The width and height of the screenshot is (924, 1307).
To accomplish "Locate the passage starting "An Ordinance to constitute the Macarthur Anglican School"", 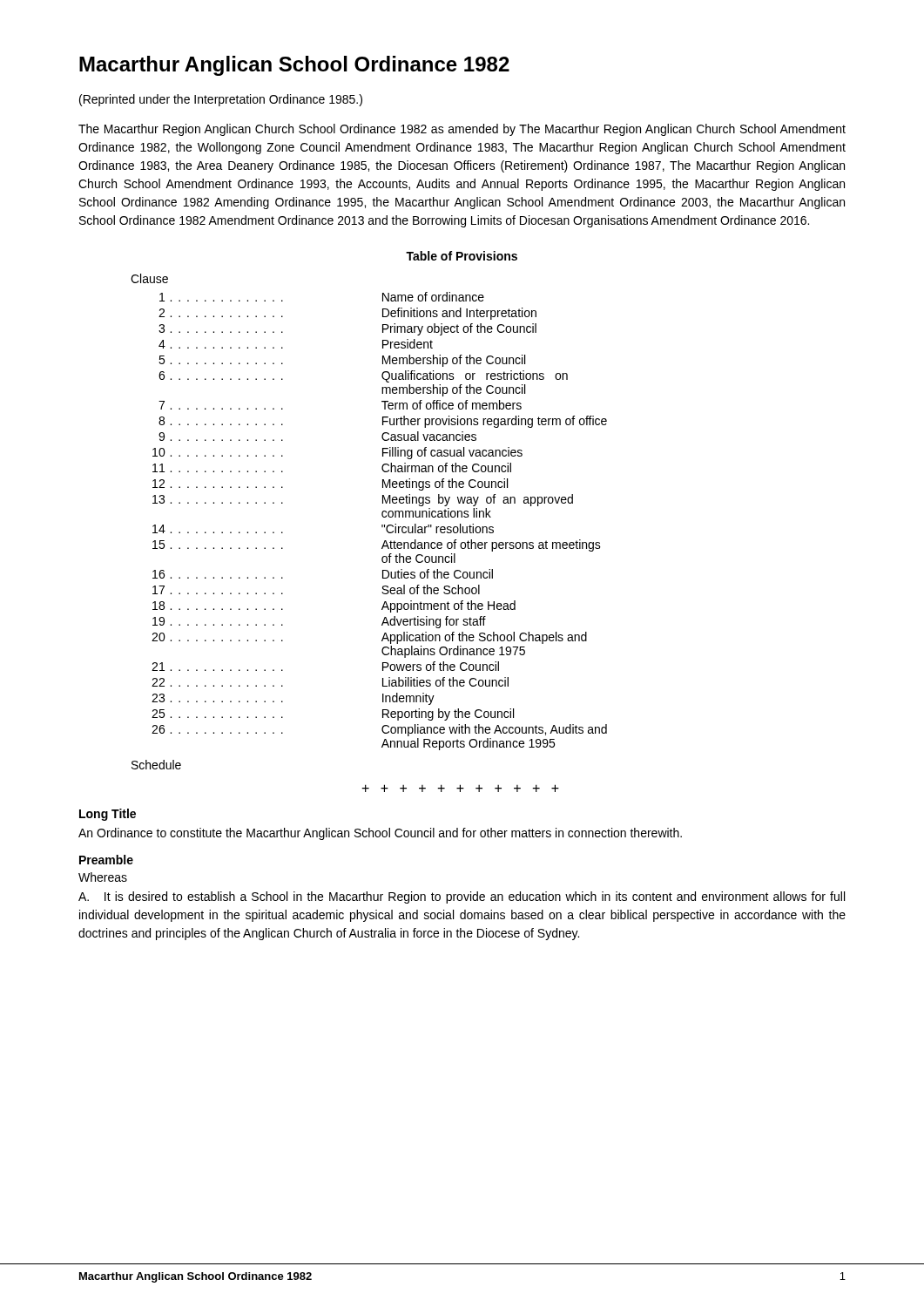I will click(381, 833).
